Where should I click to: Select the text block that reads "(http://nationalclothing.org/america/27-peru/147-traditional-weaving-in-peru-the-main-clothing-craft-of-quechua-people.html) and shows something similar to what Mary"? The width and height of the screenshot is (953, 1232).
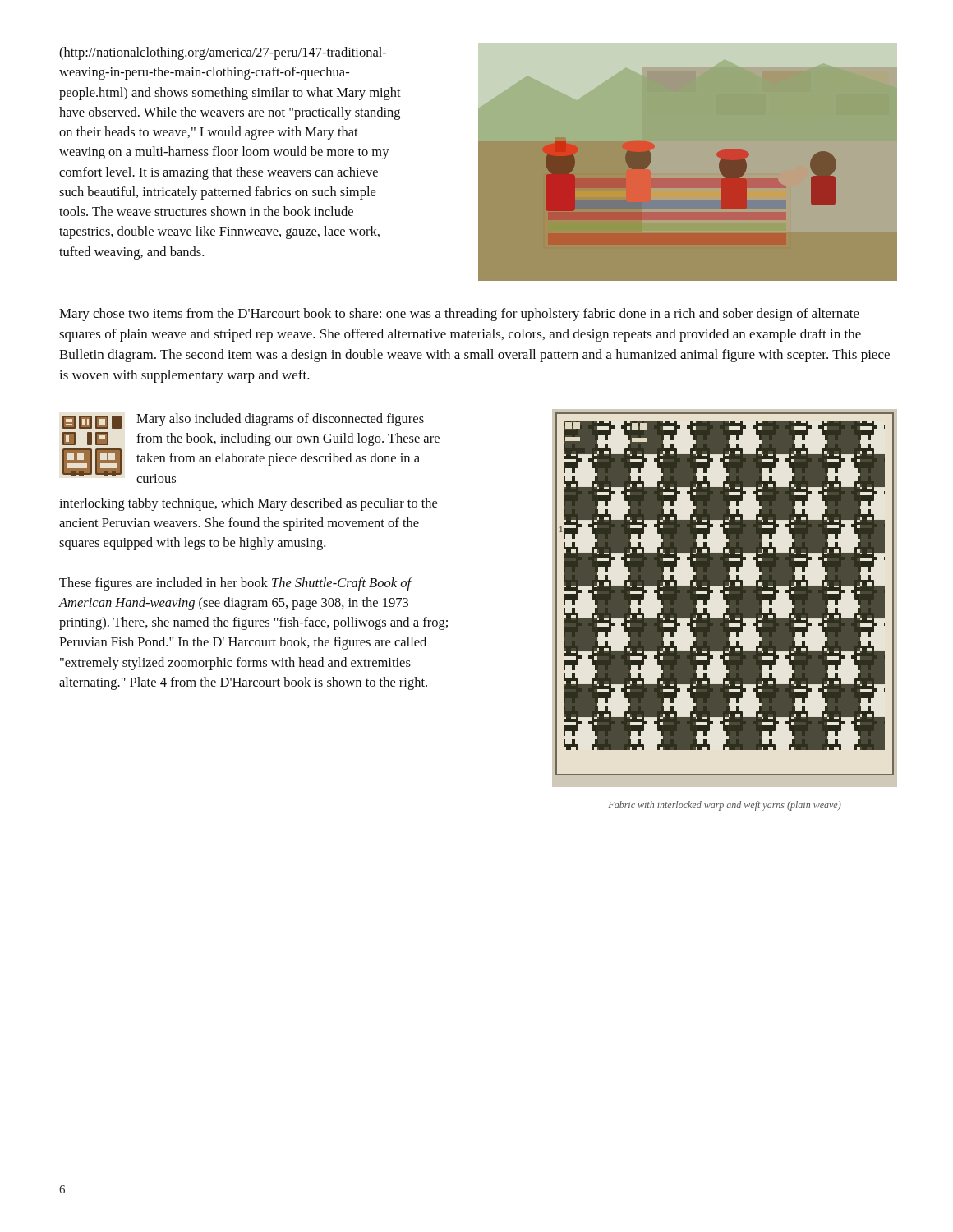click(x=230, y=152)
